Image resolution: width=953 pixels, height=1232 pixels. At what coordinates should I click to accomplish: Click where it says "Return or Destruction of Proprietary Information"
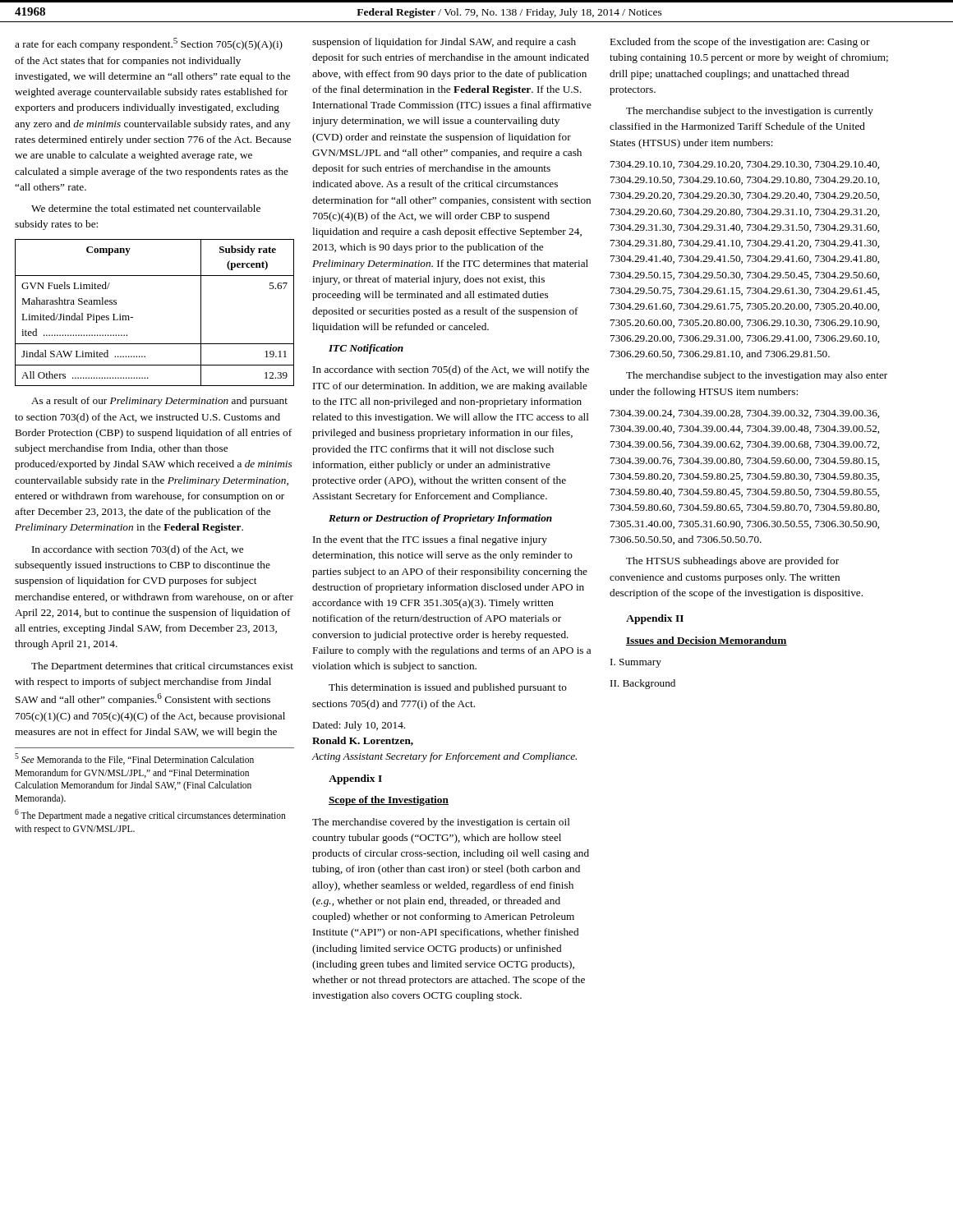click(452, 518)
